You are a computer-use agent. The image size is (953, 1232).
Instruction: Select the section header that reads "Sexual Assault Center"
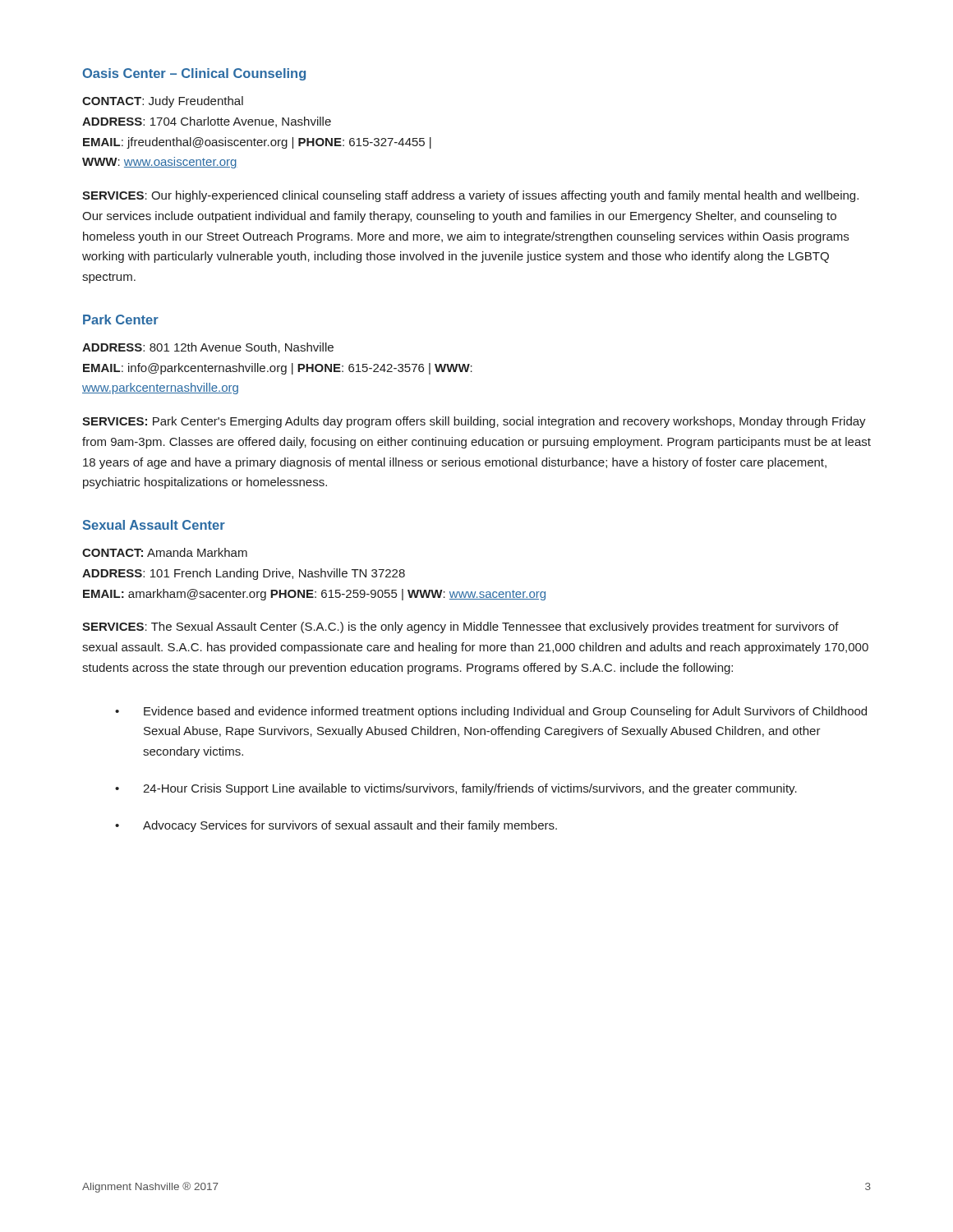(153, 525)
